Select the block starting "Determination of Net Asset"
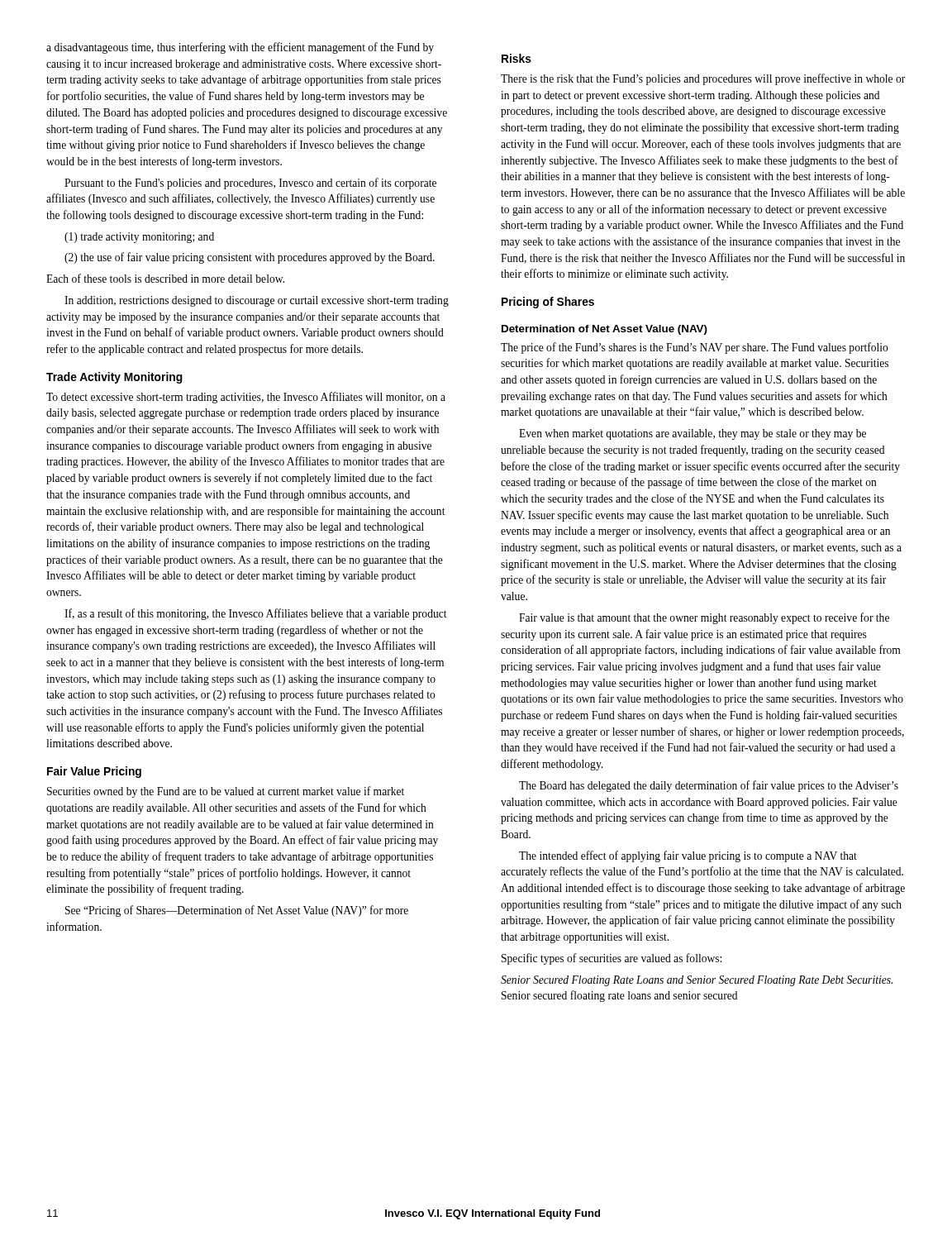The width and height of the screenshot is (952, 1240). pyautogui.click(x=604, y=329)
